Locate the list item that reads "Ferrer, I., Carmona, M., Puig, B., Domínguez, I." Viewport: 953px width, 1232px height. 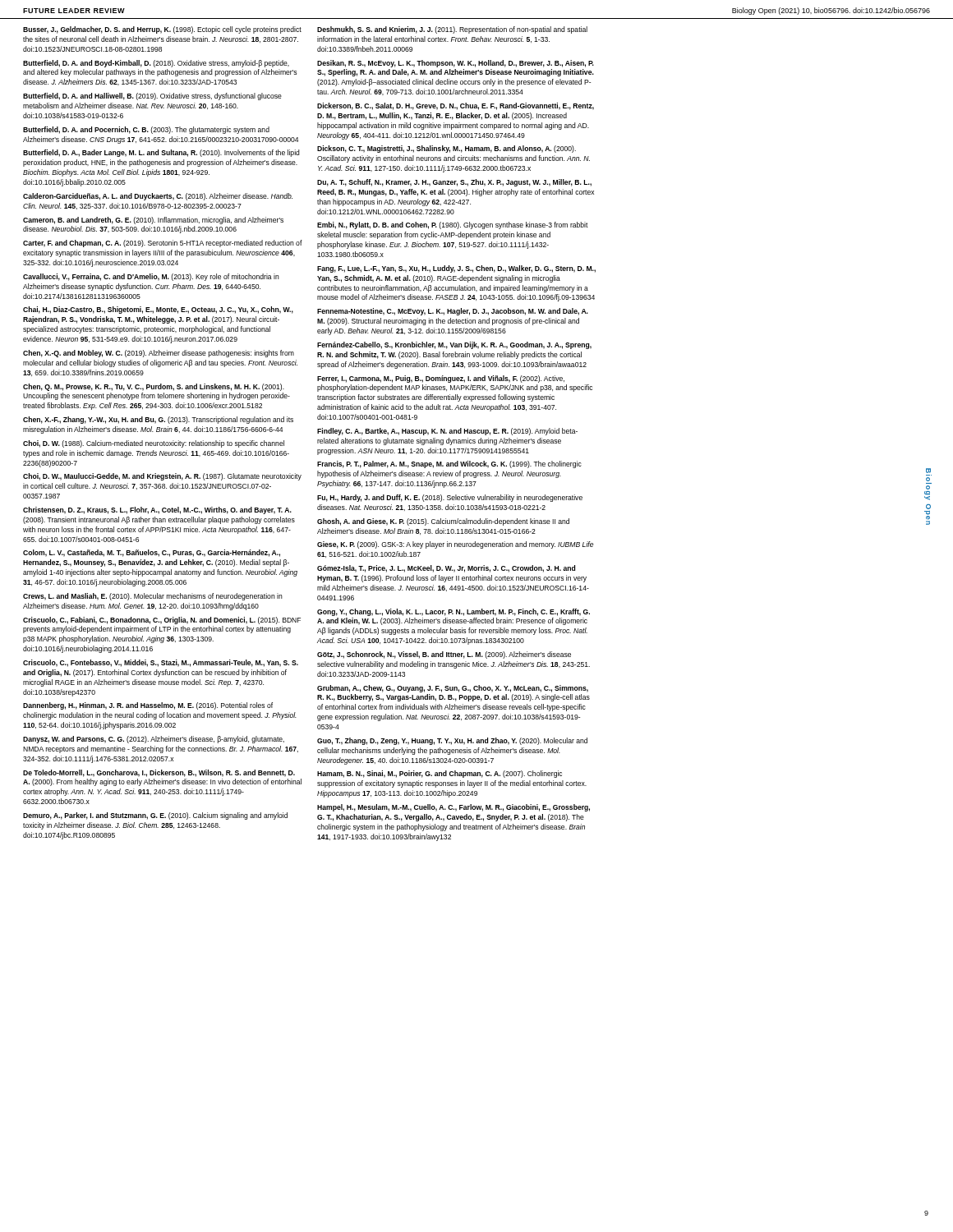pos(455,398)
